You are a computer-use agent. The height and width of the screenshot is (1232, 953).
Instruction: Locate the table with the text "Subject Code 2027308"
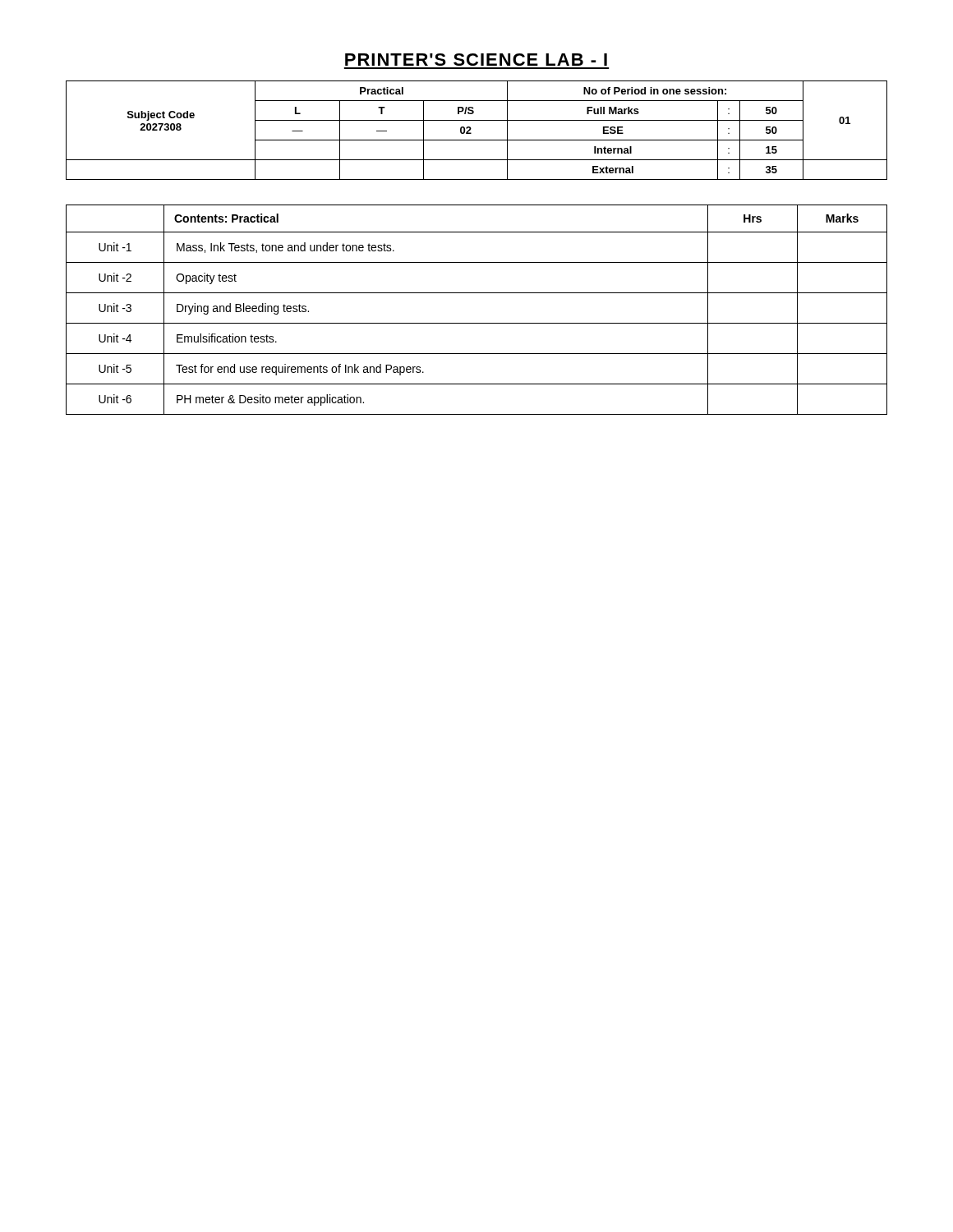tap(476, 130)
